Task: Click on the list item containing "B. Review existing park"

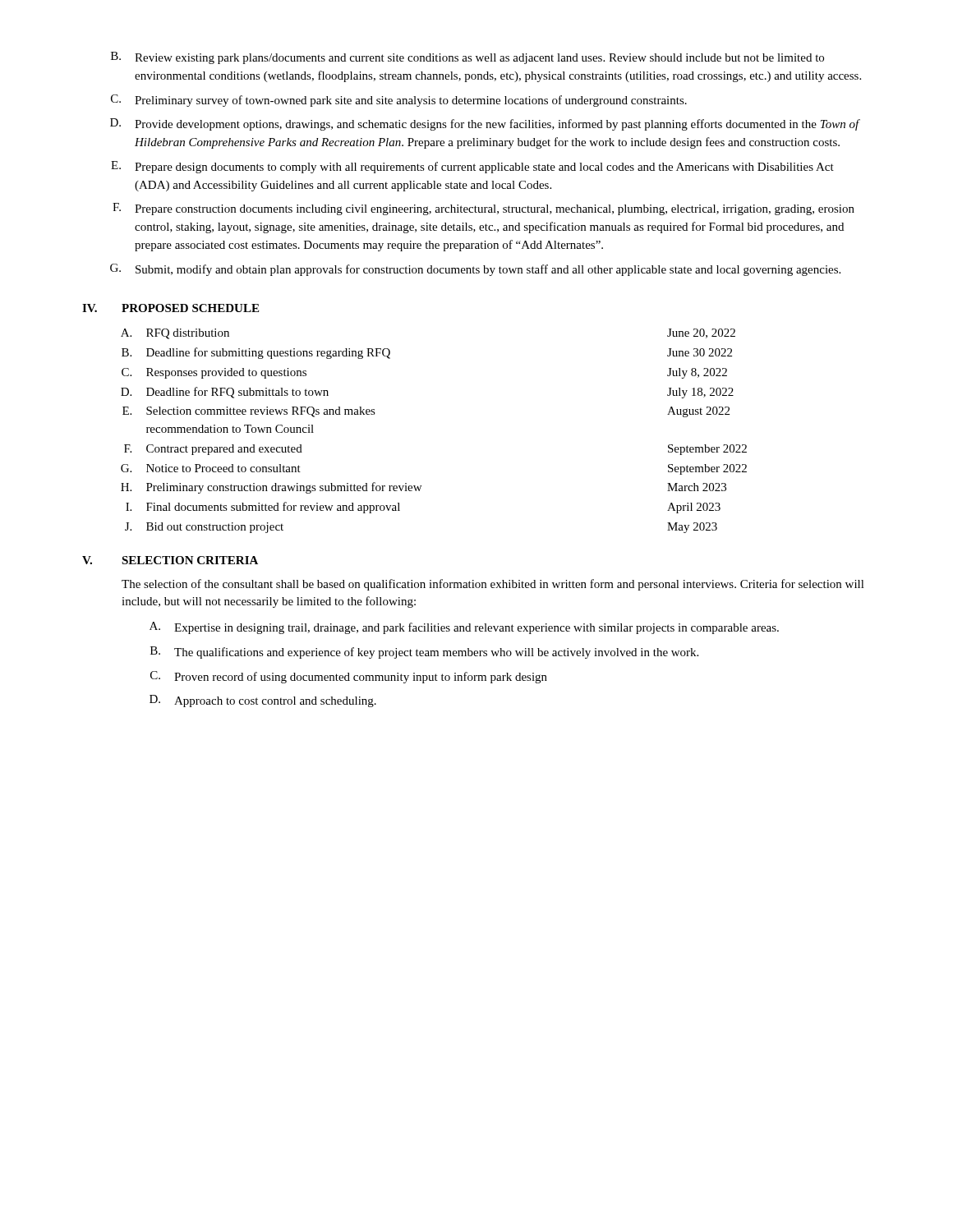Action: (x=476, y=67)
